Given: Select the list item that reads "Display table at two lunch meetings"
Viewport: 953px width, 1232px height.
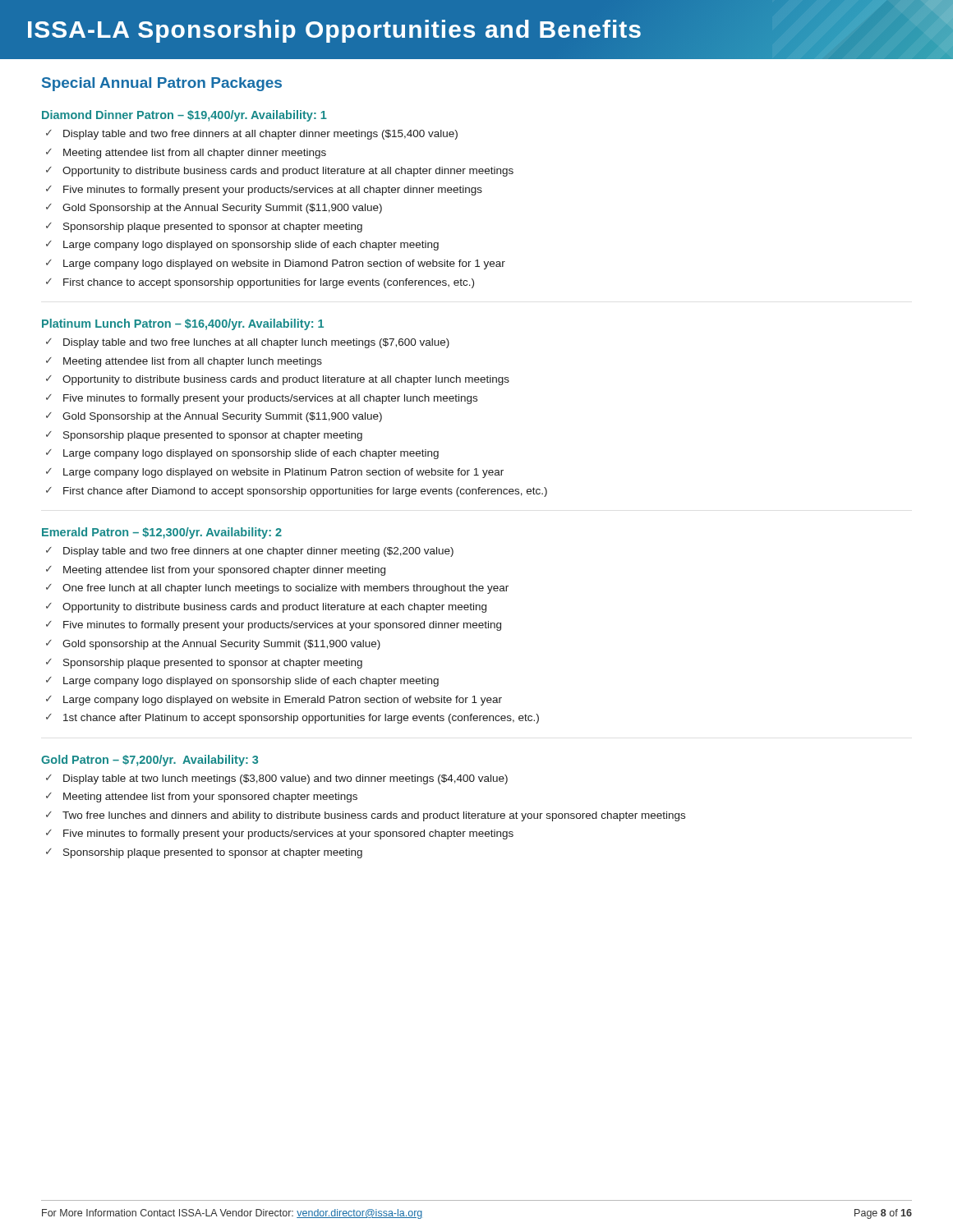Looking at the screenshot, I should (x=285, y=778).
